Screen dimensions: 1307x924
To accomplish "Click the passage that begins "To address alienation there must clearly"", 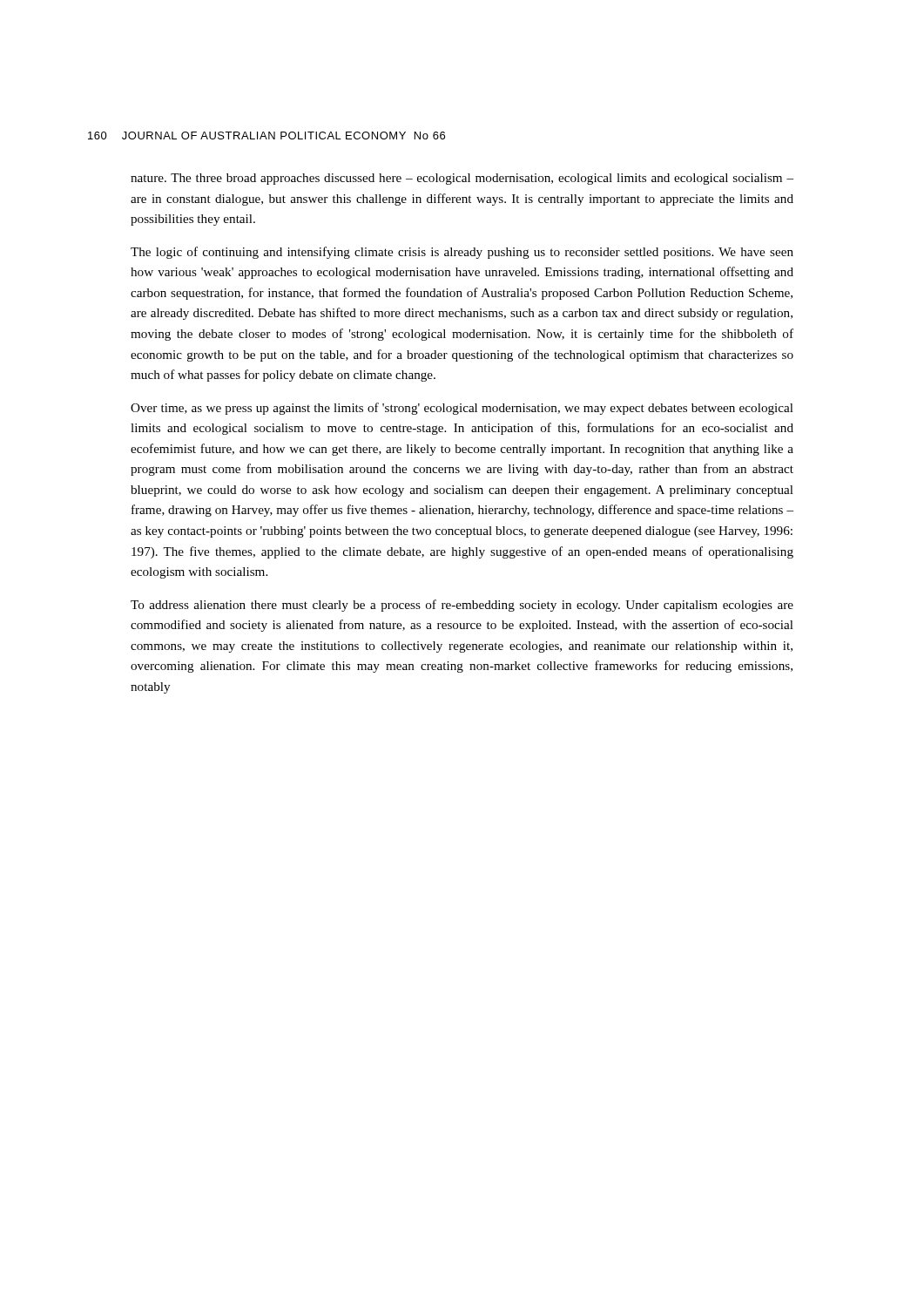I will pos(462,645).
